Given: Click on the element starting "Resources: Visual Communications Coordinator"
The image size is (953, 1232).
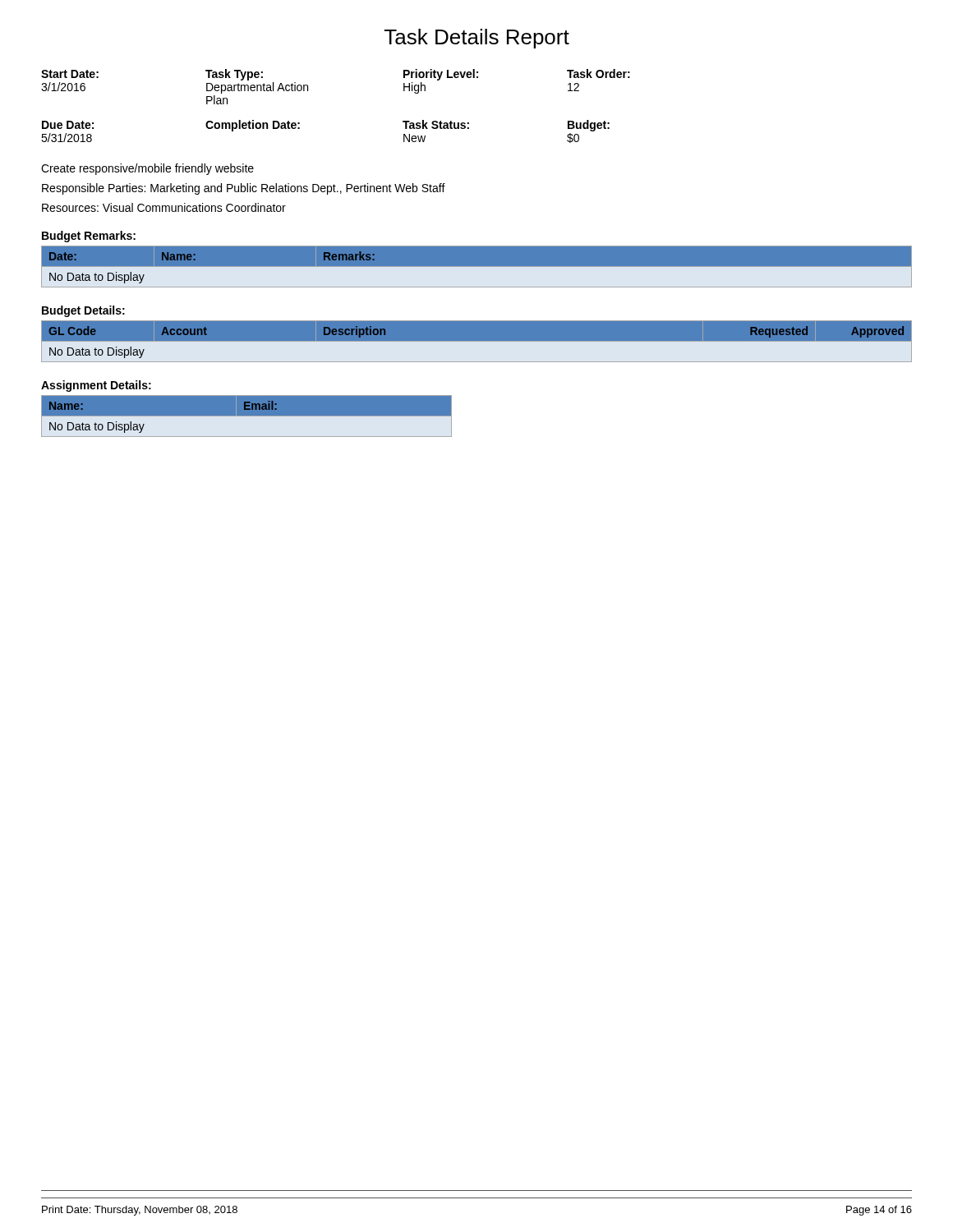Looking at the screenshot, I should 163,208.
